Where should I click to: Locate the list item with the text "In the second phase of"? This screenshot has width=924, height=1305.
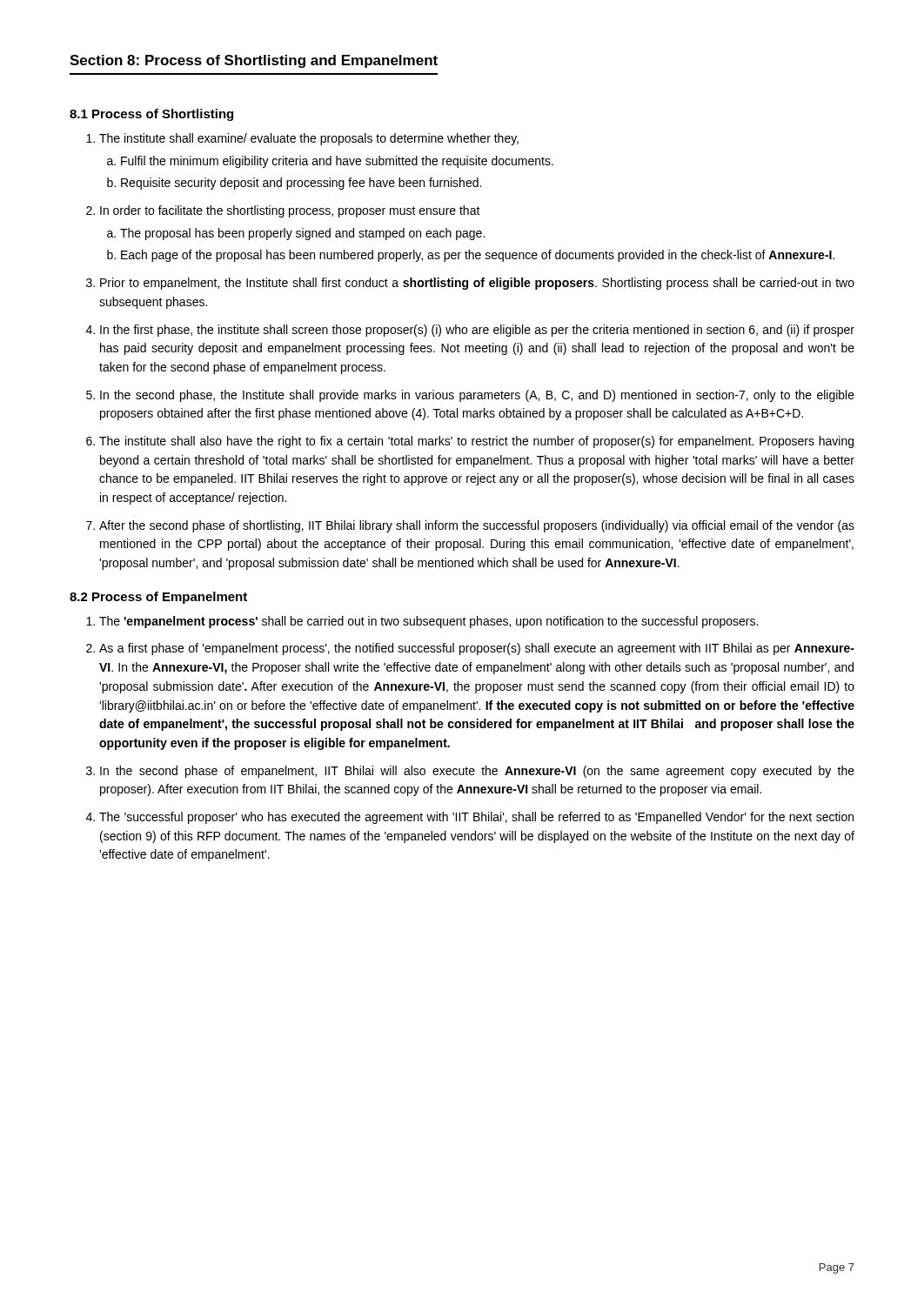point(477,780)
